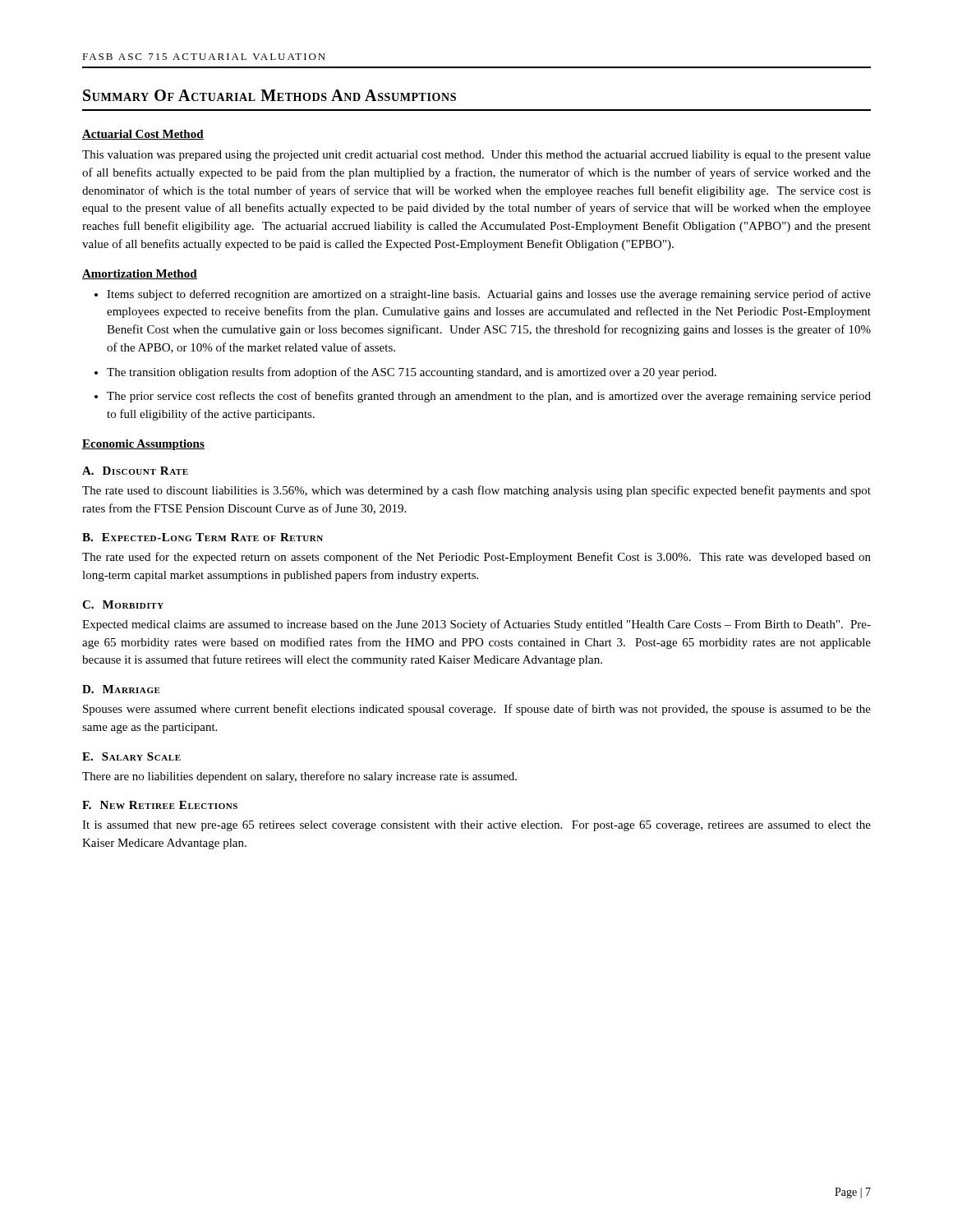Select the passage starting "C. Morbidity"

click(123, 605)
